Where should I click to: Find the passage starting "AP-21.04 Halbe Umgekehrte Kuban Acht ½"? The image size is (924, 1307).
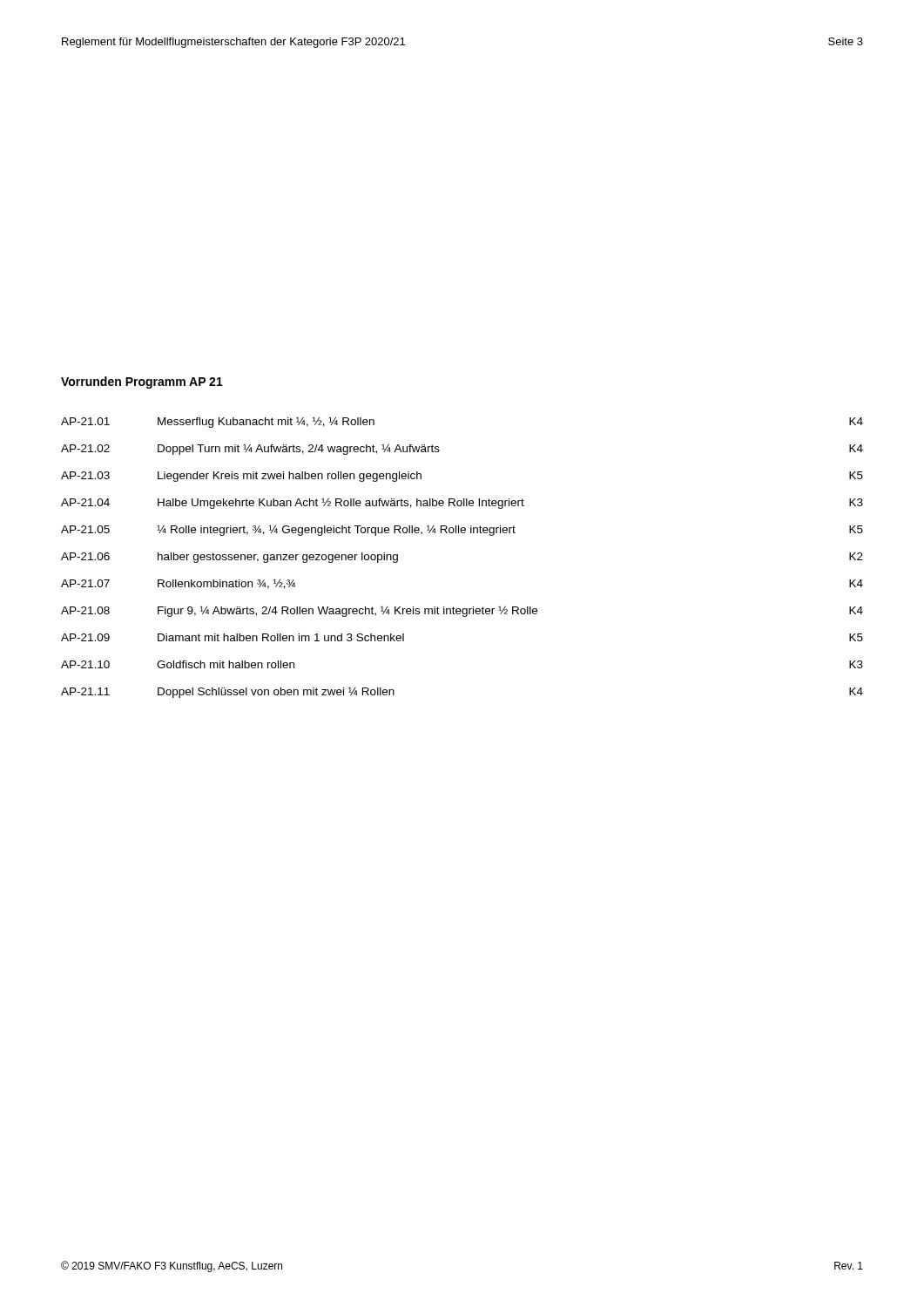[x=462, y=502]
